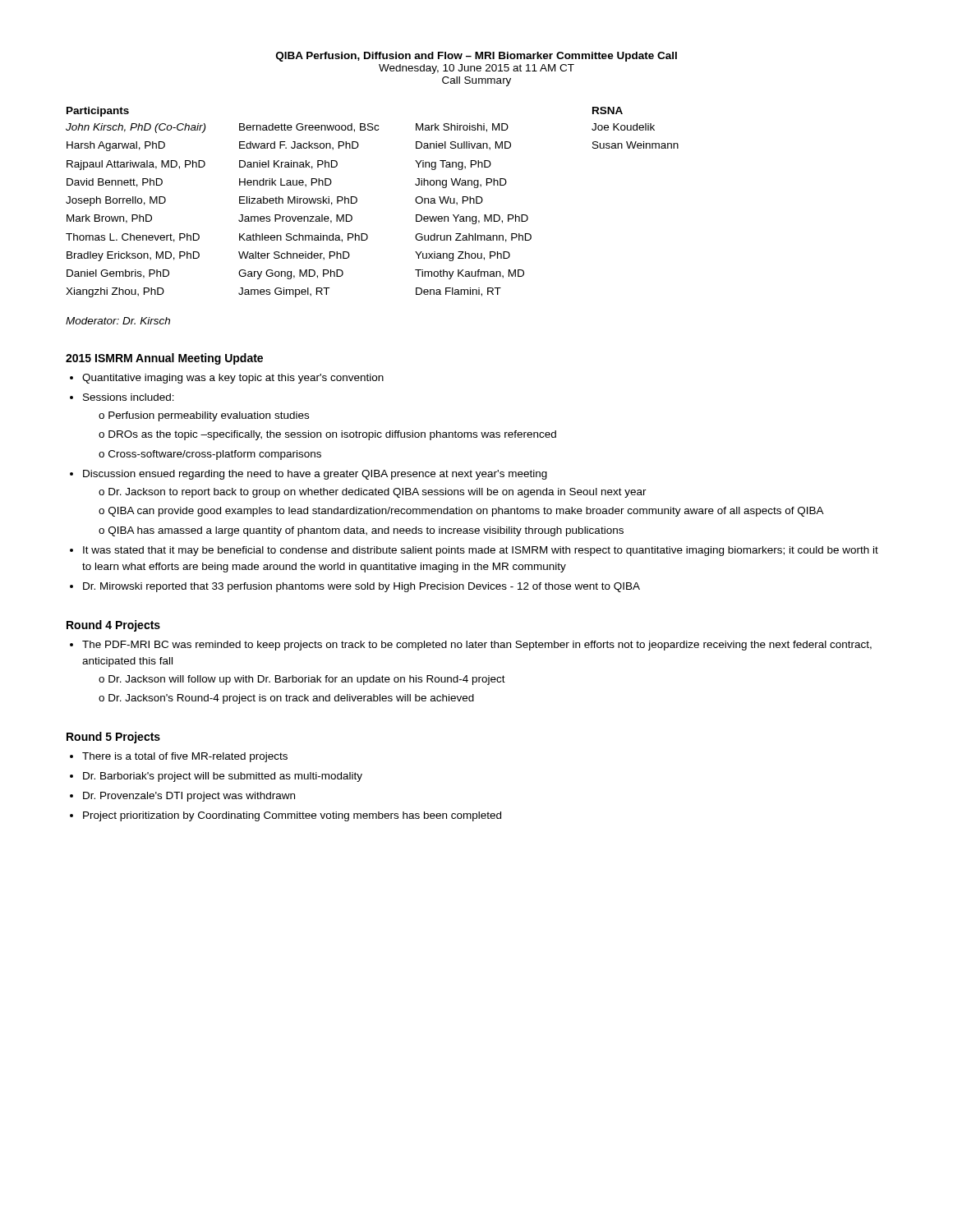Screen dimensions: 1232x953
Task: Locate the table with the text "Participants John Kirsch, PhD"
Action: (476, 203)
